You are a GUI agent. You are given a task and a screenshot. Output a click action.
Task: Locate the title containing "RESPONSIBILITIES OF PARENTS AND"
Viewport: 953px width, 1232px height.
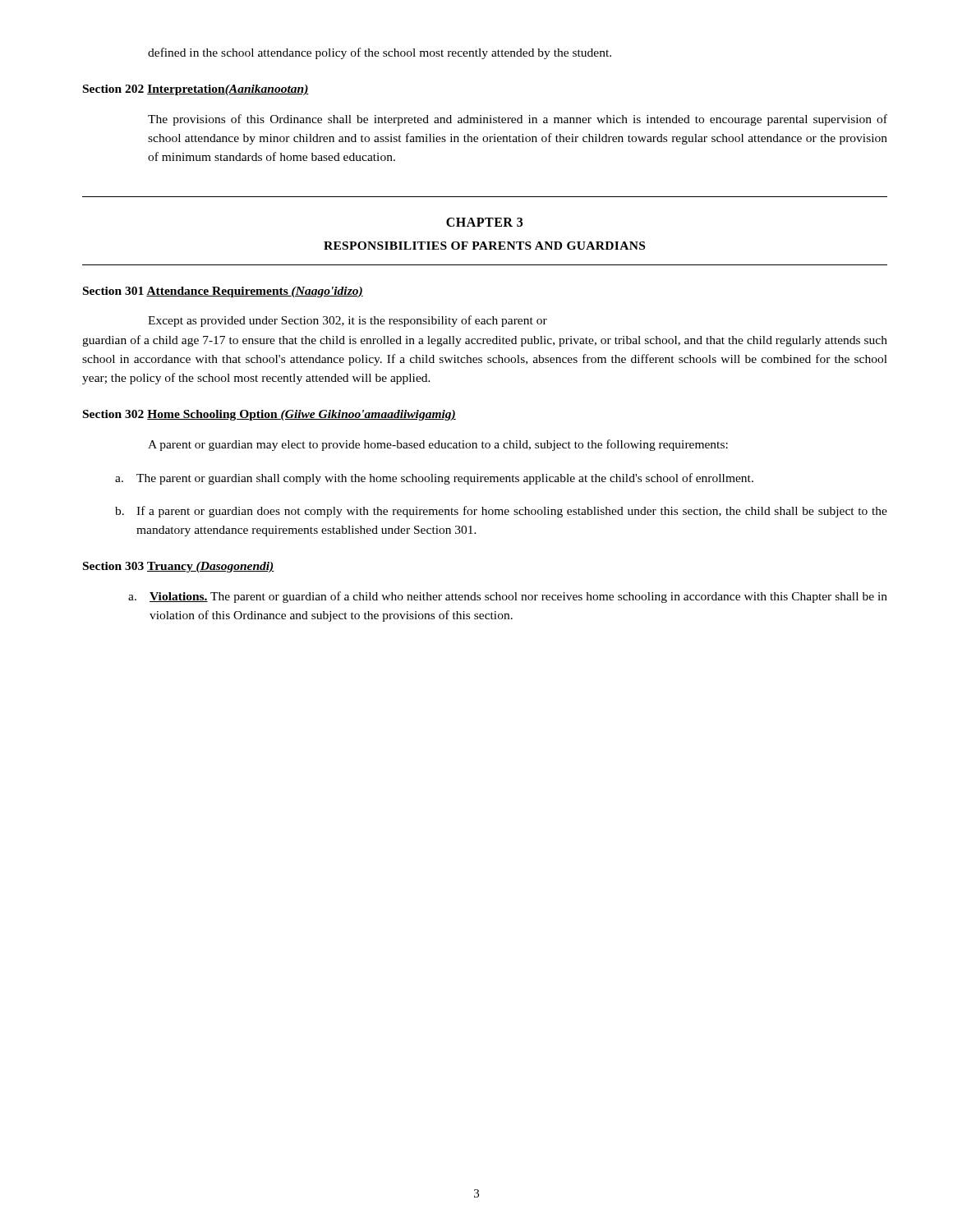485,245
